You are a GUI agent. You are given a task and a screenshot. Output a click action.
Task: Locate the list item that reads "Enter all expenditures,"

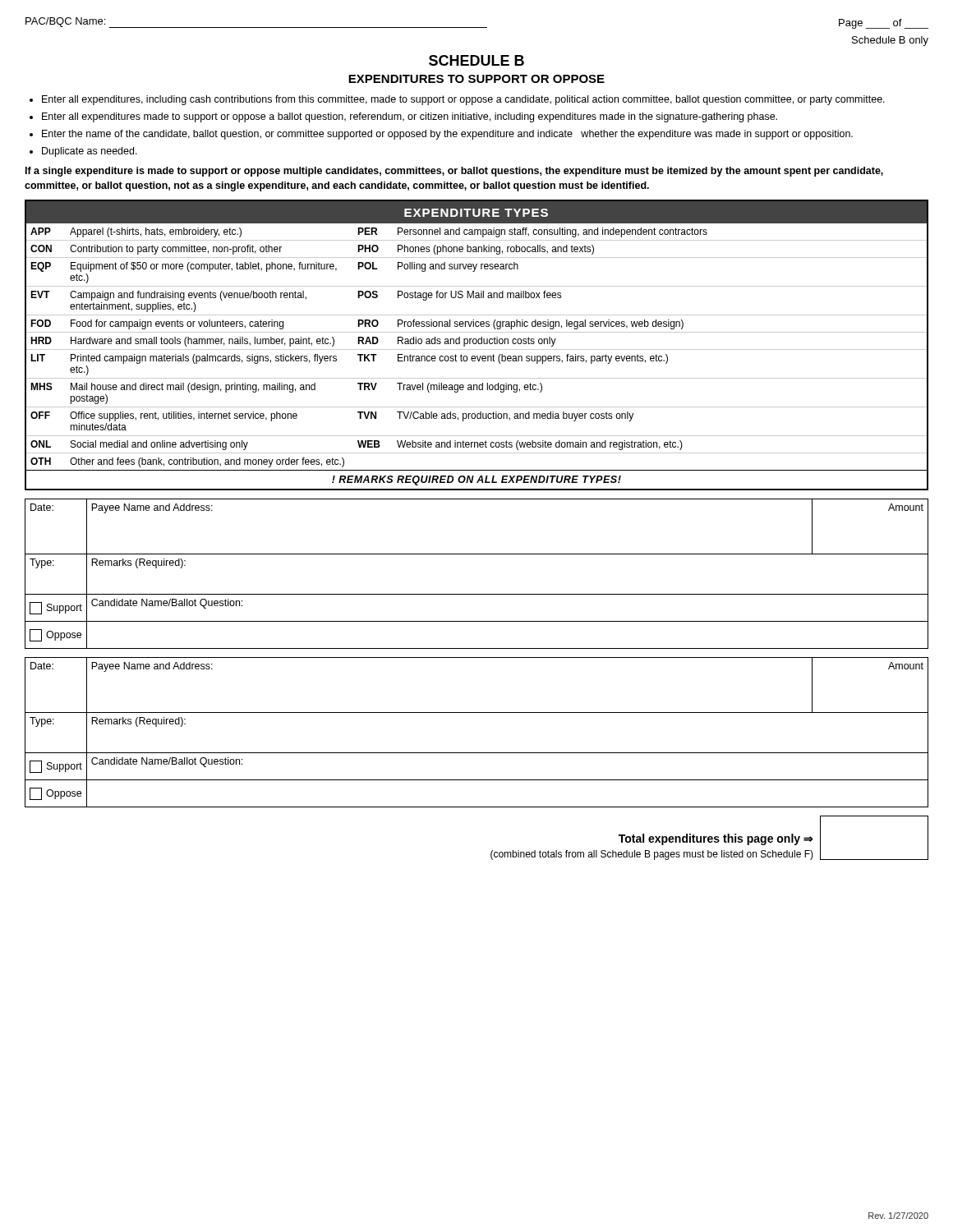click(463, 99)
